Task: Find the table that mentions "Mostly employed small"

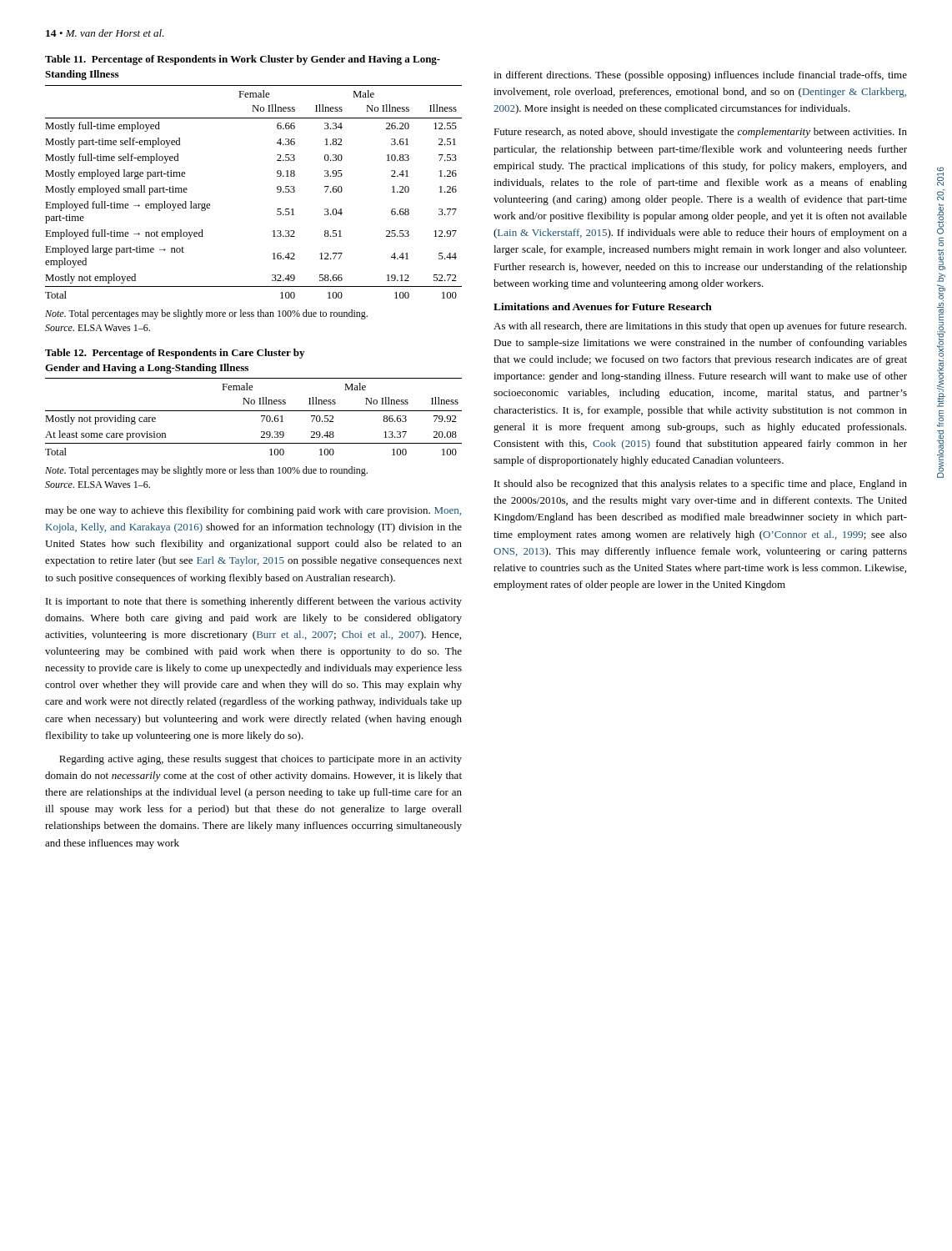Action: coord(253,195)
